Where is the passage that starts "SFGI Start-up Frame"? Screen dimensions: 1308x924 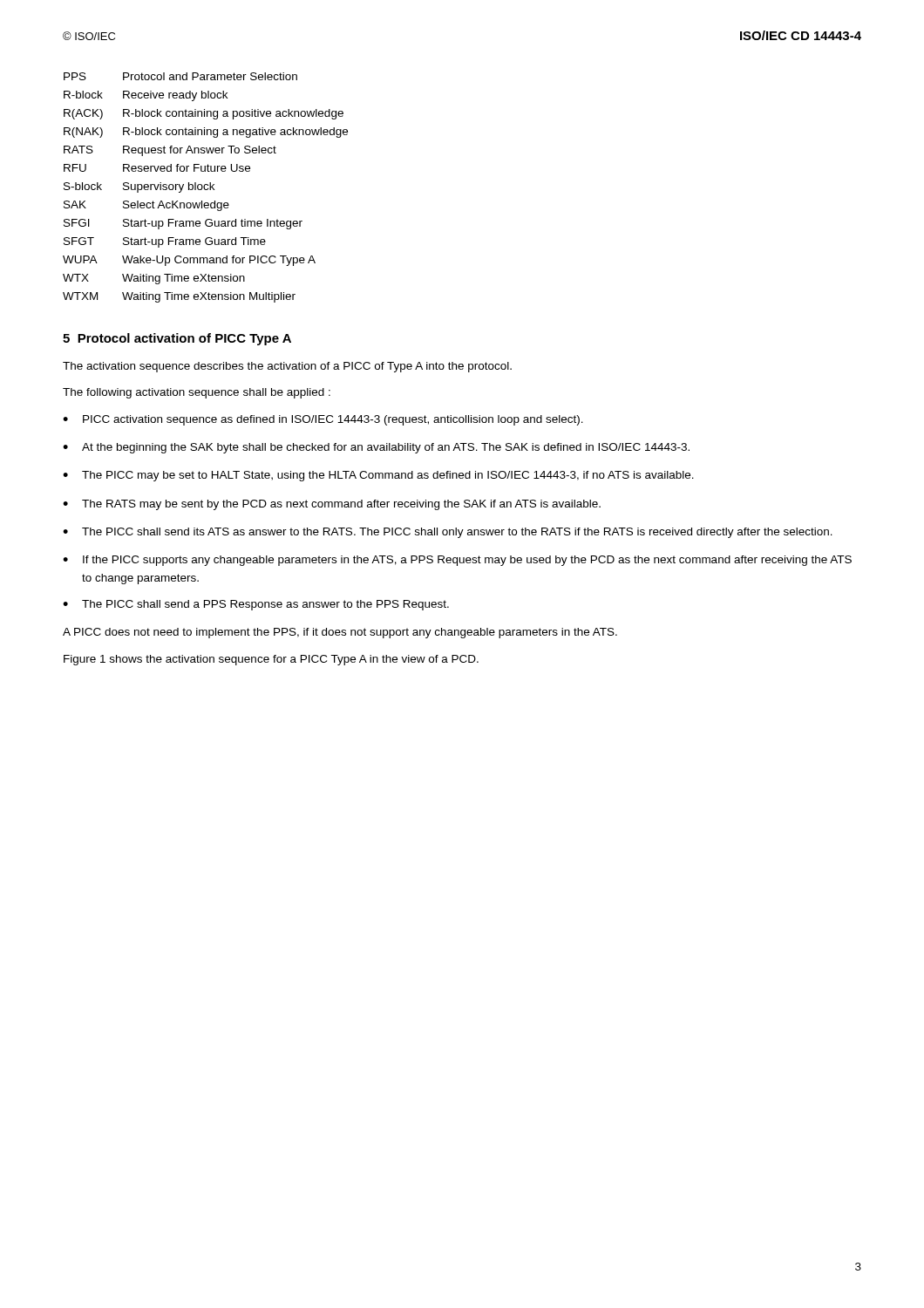pyautogui.click(x=183, y=224)
